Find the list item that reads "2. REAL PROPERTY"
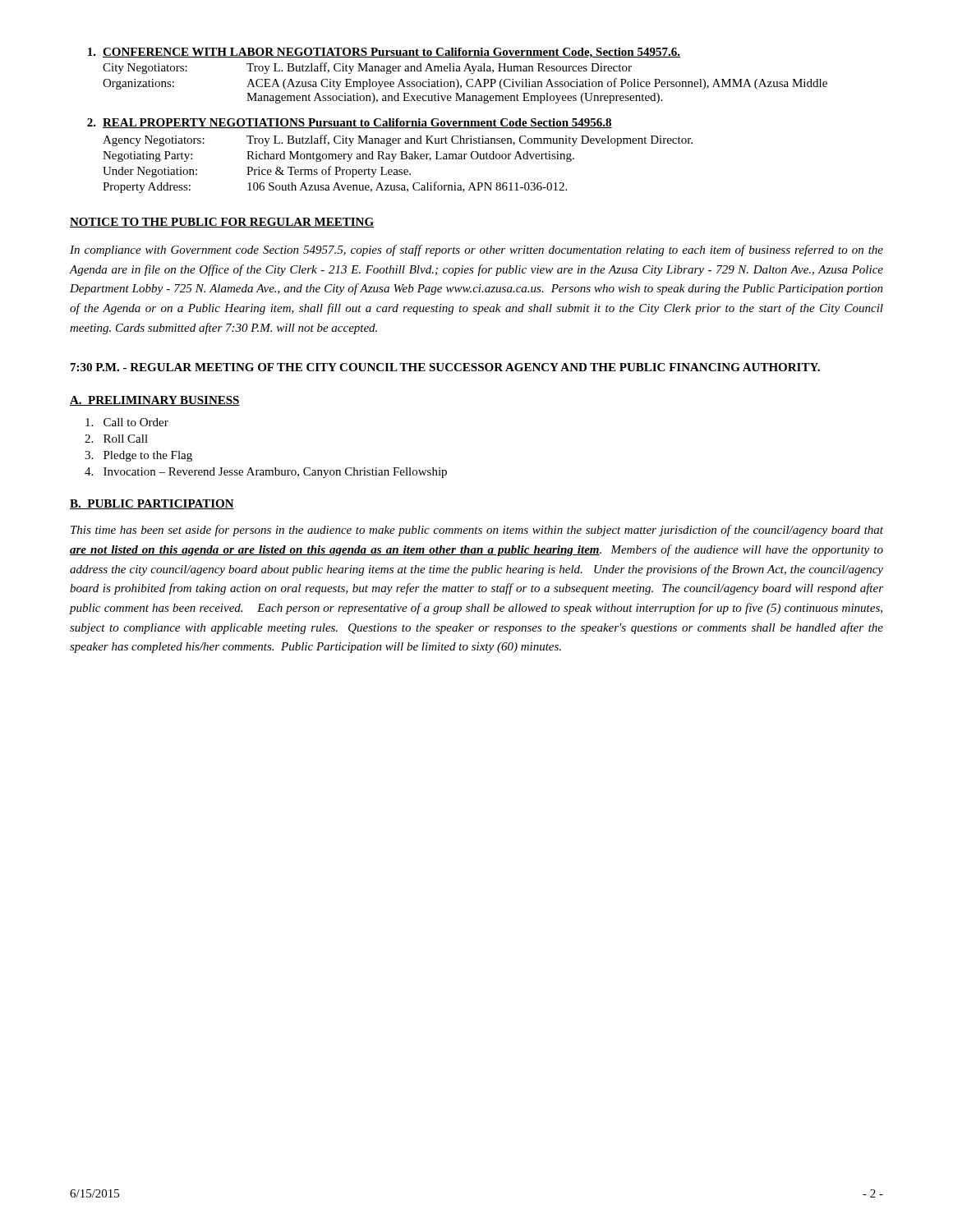This screenshot has width=953, height=1232. click(x=476, y=156)
